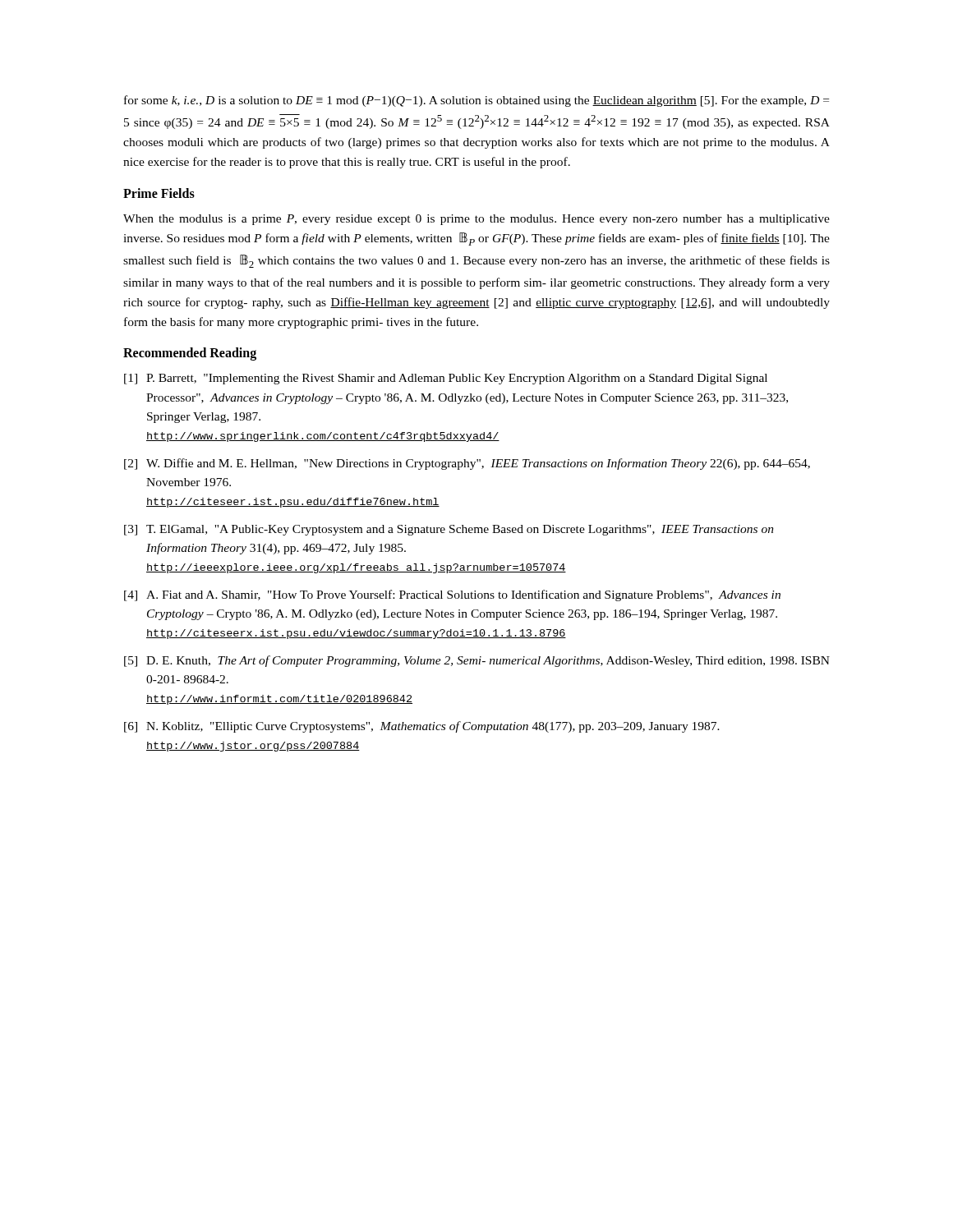
Task: Point to the passage starting "[4] A. Fiat and A. Shamir, "How To"
Action: click(x=476, y=614)
